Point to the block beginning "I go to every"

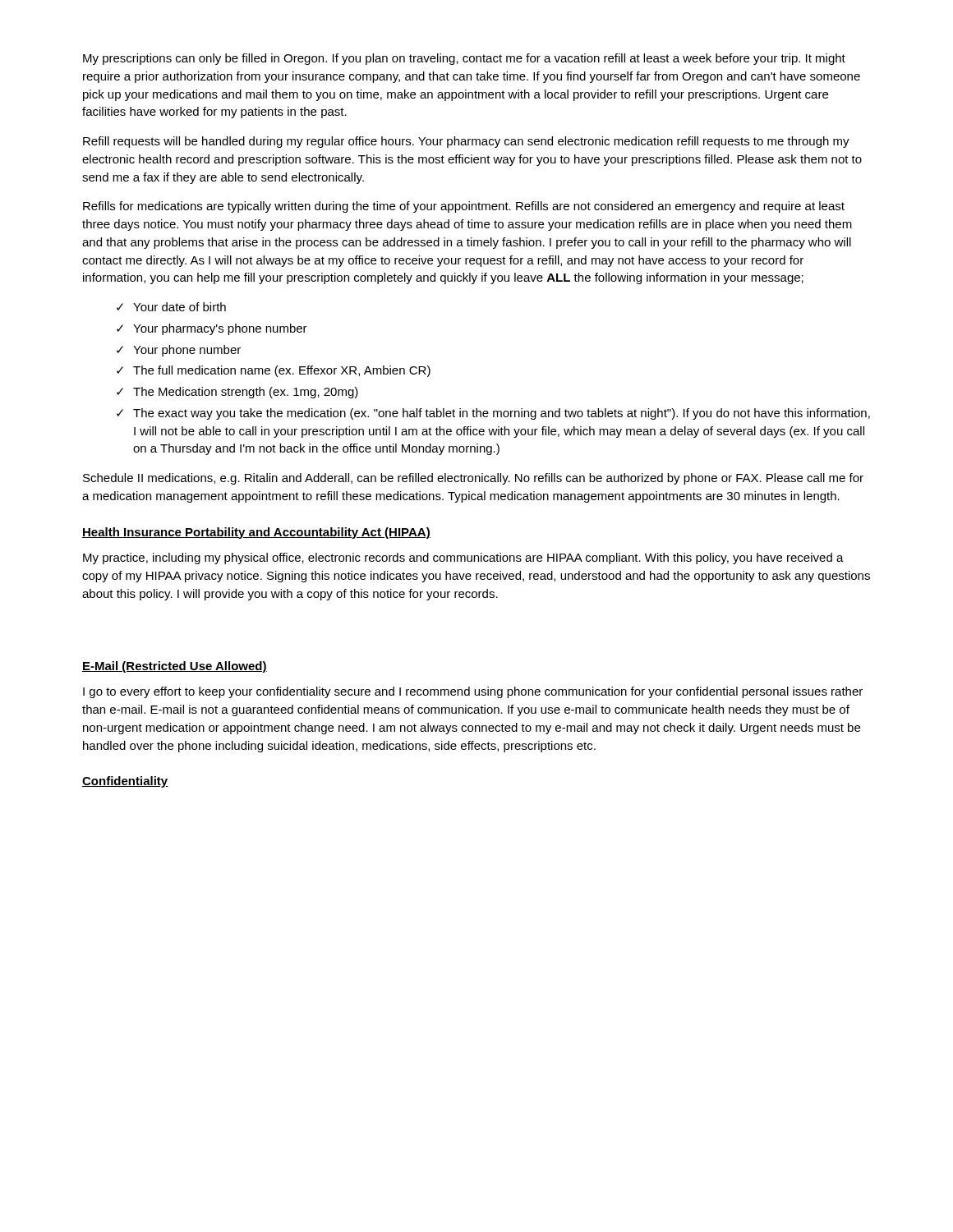pyautogui.click(x=472, y=718)
